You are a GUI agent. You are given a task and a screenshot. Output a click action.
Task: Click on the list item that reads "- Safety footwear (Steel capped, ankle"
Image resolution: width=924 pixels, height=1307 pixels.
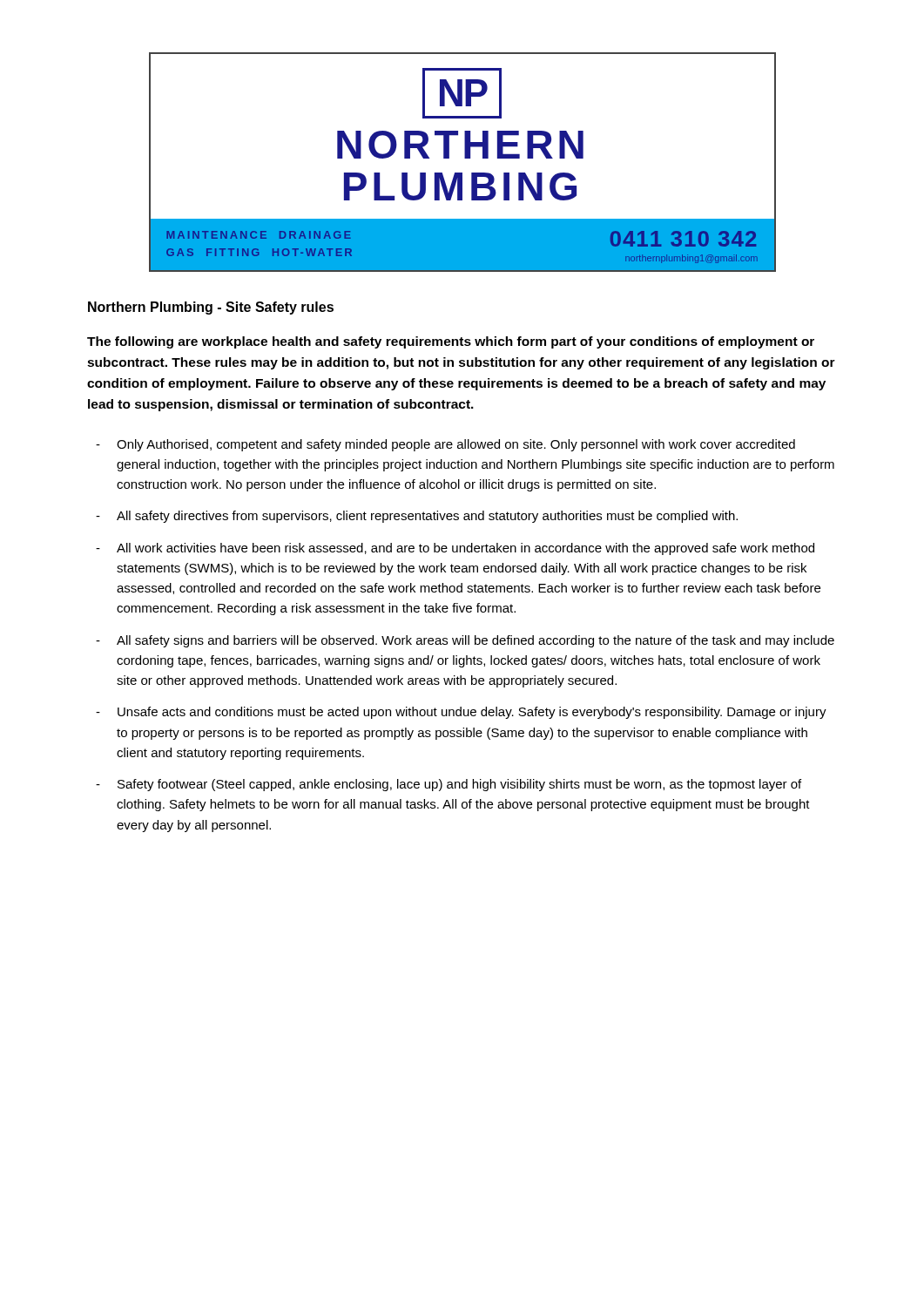tap(466, 804)
